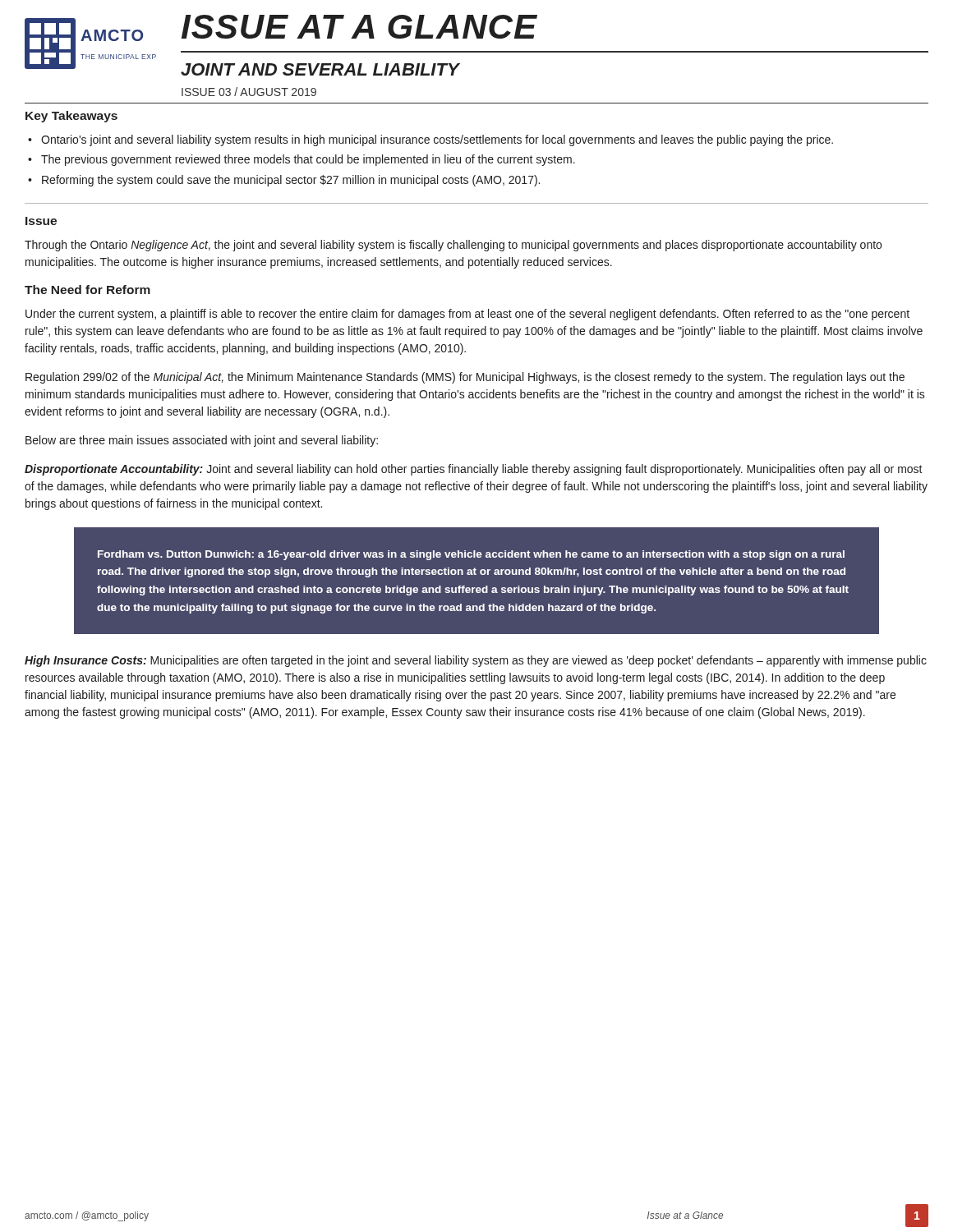Navigate to the region starting "JOINT AND SEVERAL LIABILITY"

tap(320, 70)
